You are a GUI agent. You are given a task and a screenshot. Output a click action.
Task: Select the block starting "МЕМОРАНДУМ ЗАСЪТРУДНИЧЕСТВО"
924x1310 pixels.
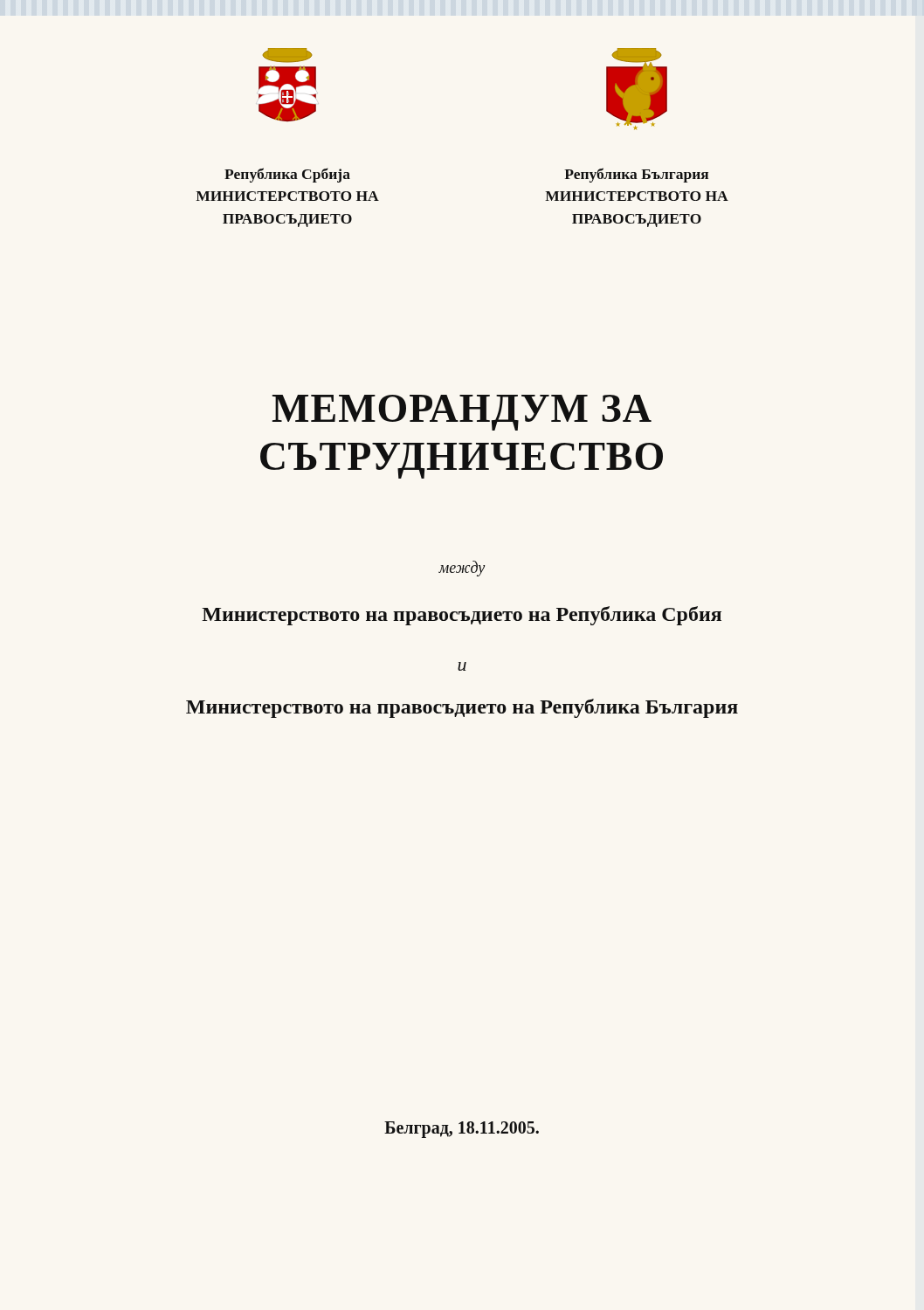462,432
